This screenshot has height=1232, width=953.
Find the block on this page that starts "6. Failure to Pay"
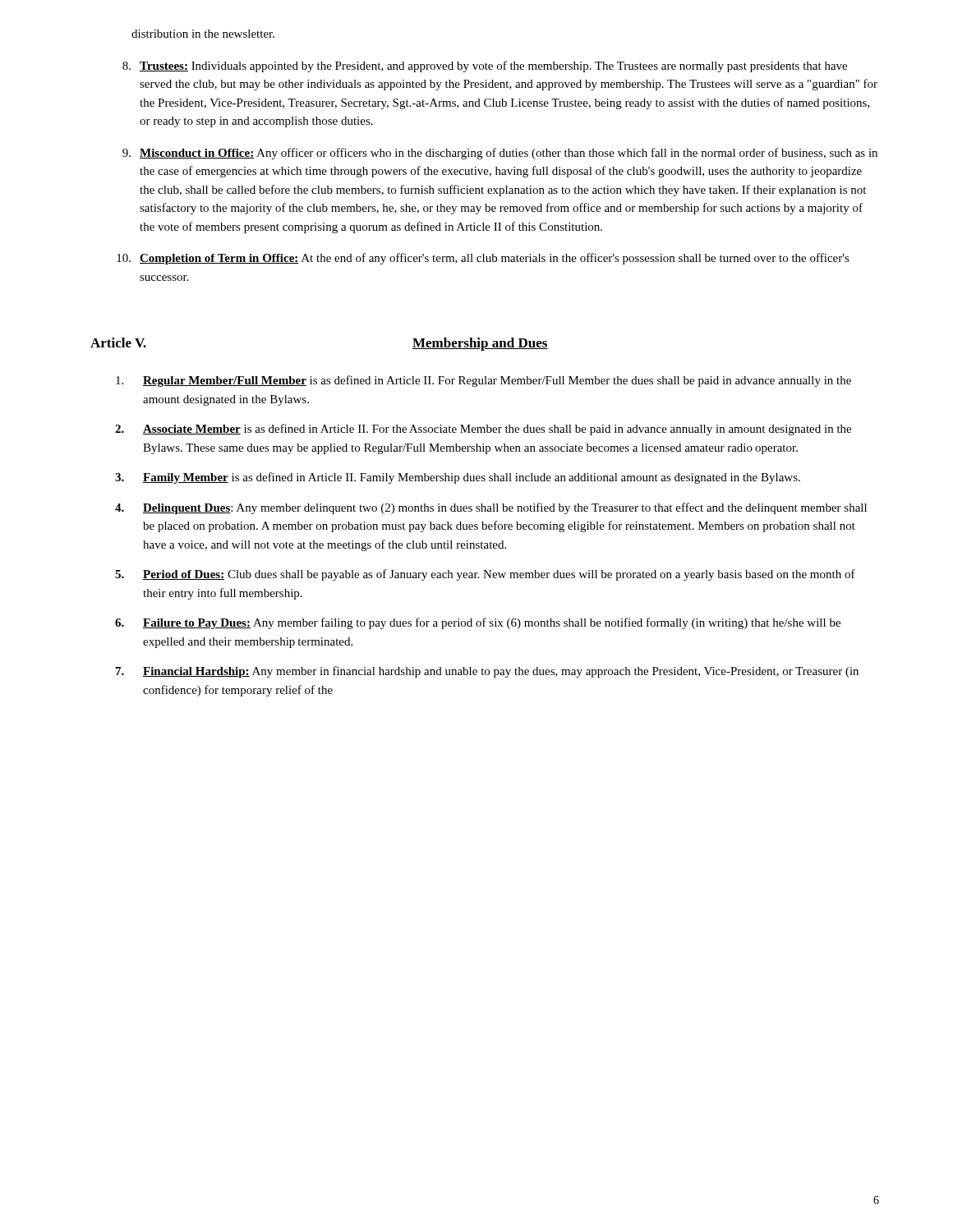click(x=497, y=632)
